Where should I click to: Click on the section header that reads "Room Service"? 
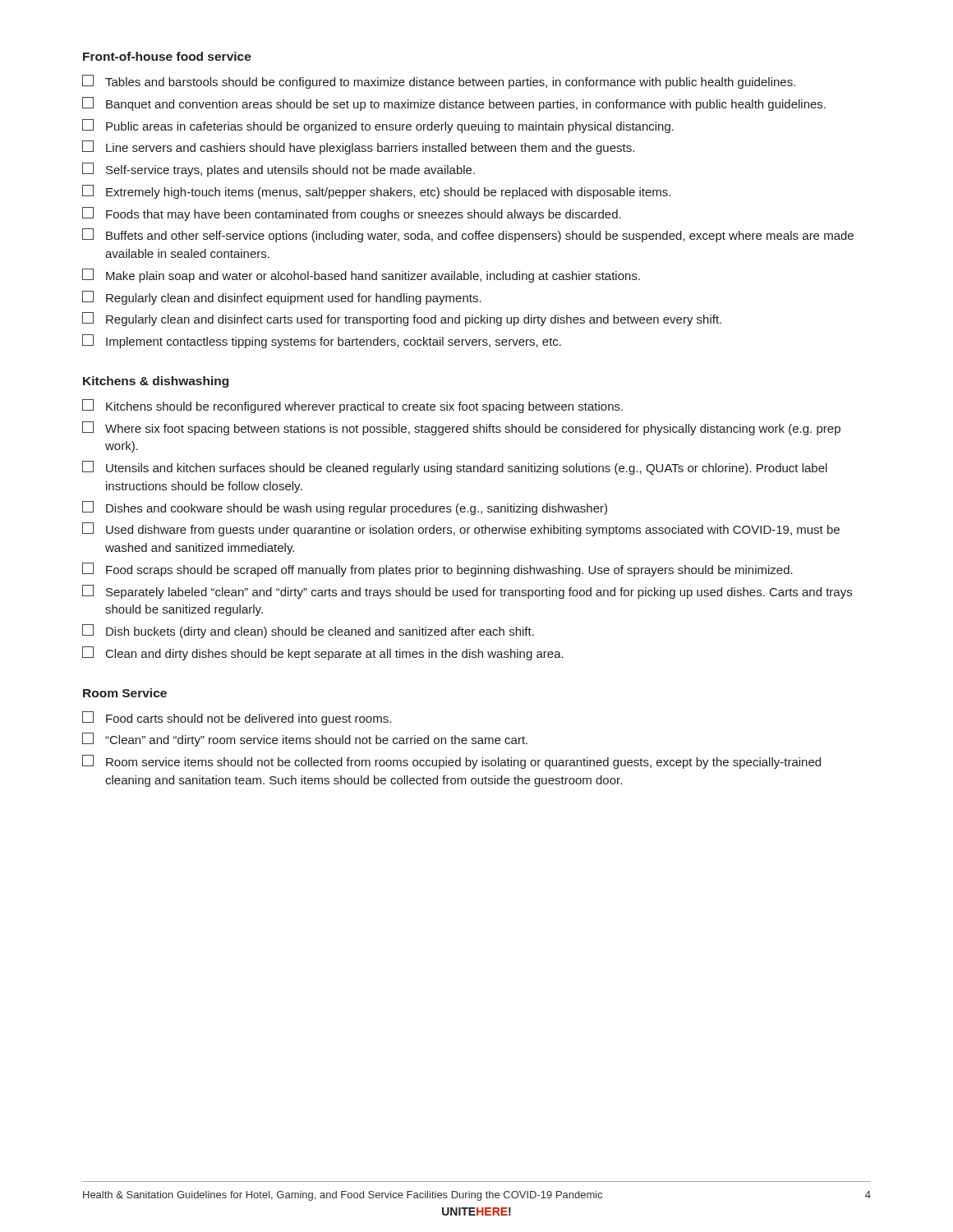coord(125,692)
